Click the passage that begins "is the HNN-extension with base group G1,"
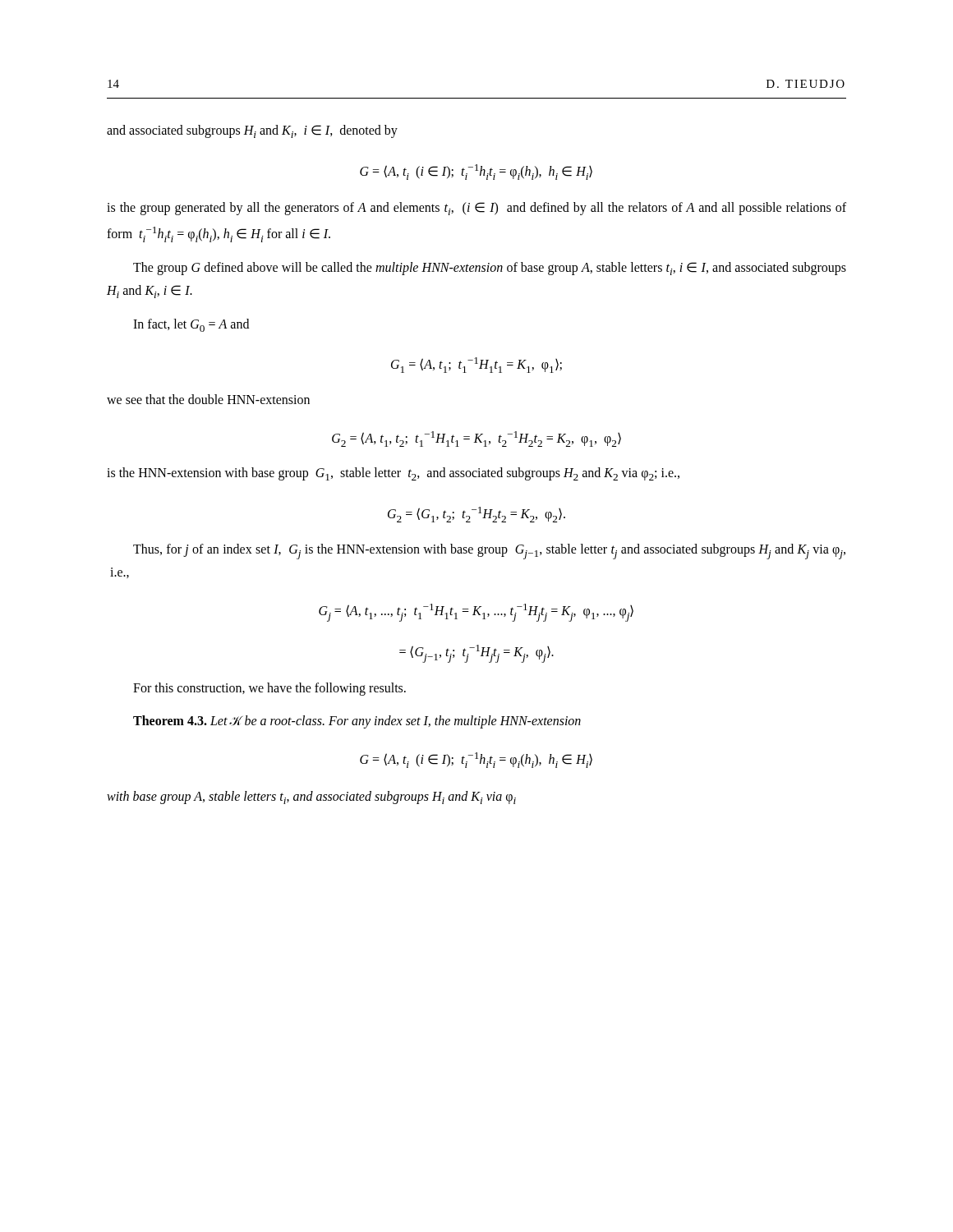 476,474
